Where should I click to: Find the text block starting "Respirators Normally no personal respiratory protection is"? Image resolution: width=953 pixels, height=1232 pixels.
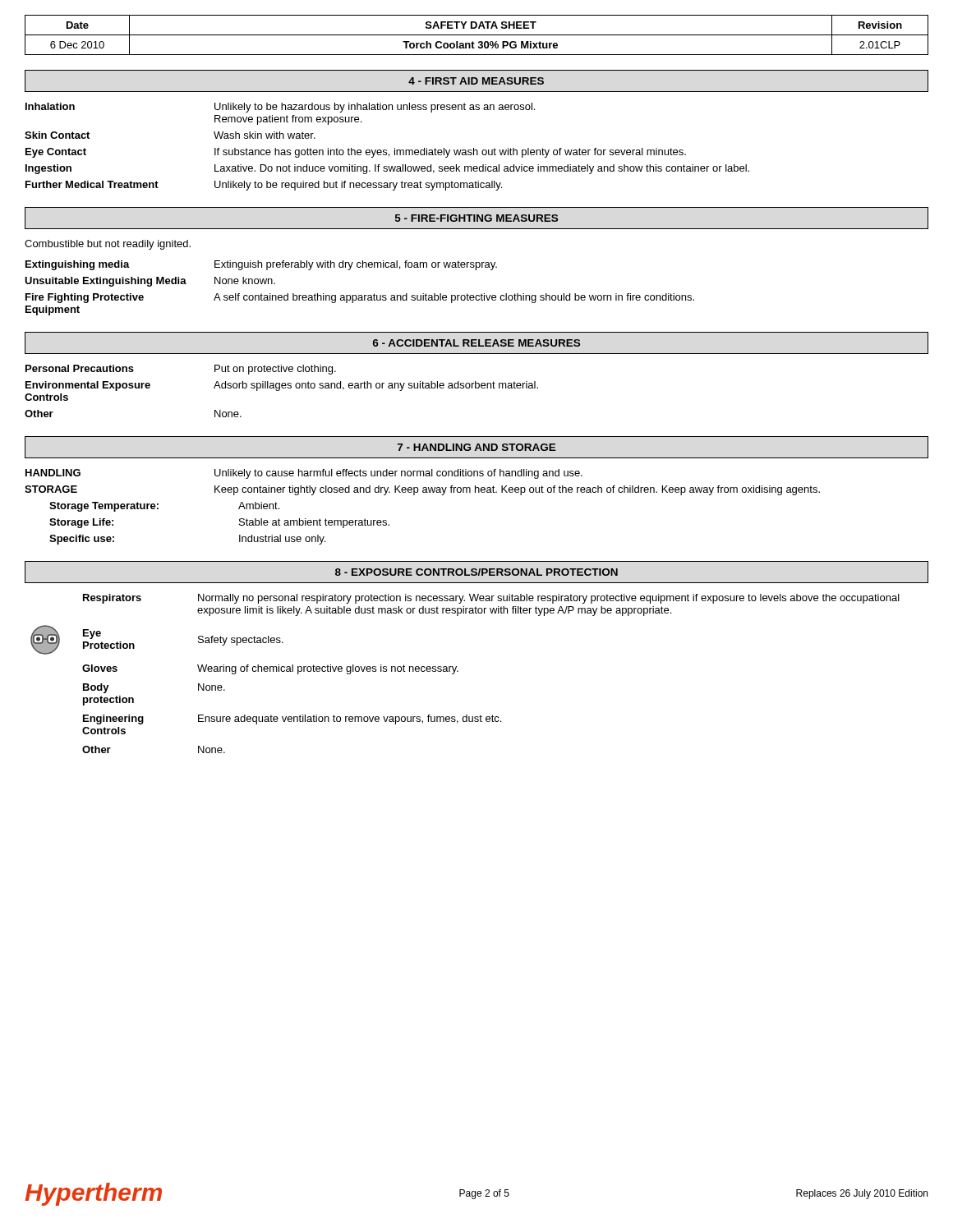(x=491, y=599)
